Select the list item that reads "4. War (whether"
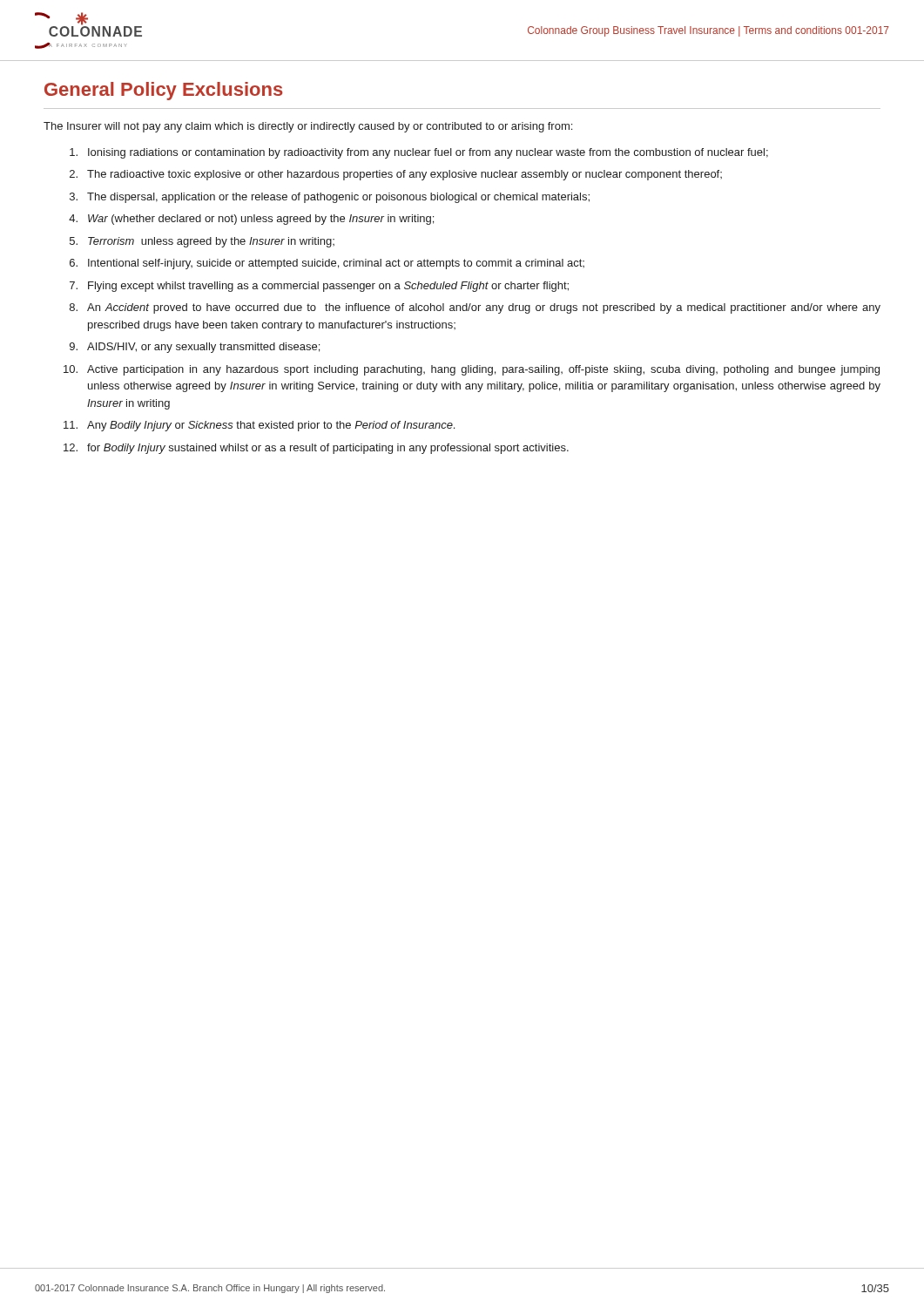Screen dimensions: 1307x924 pos(251,220)
